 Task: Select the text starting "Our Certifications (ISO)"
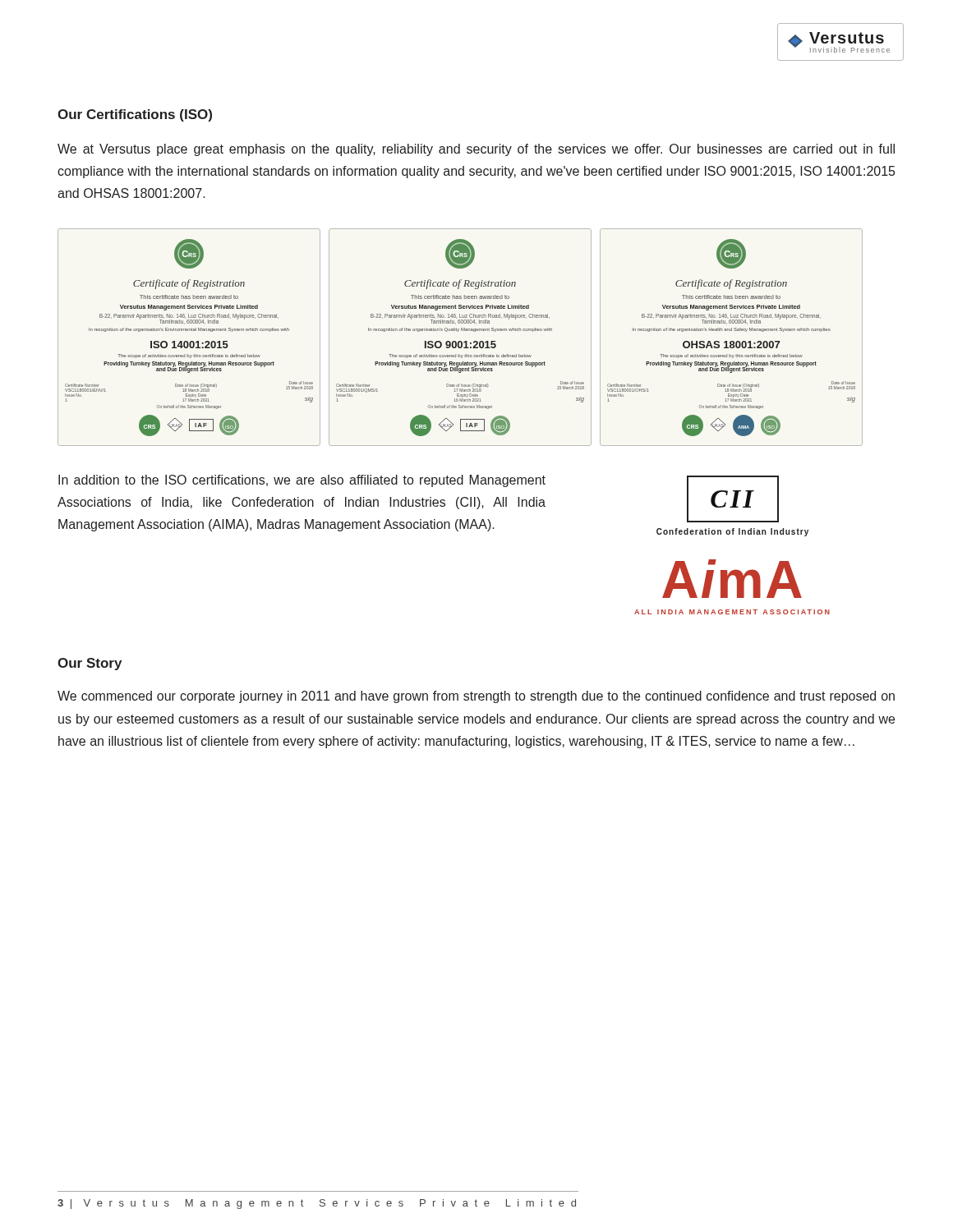tap(135, 115)
